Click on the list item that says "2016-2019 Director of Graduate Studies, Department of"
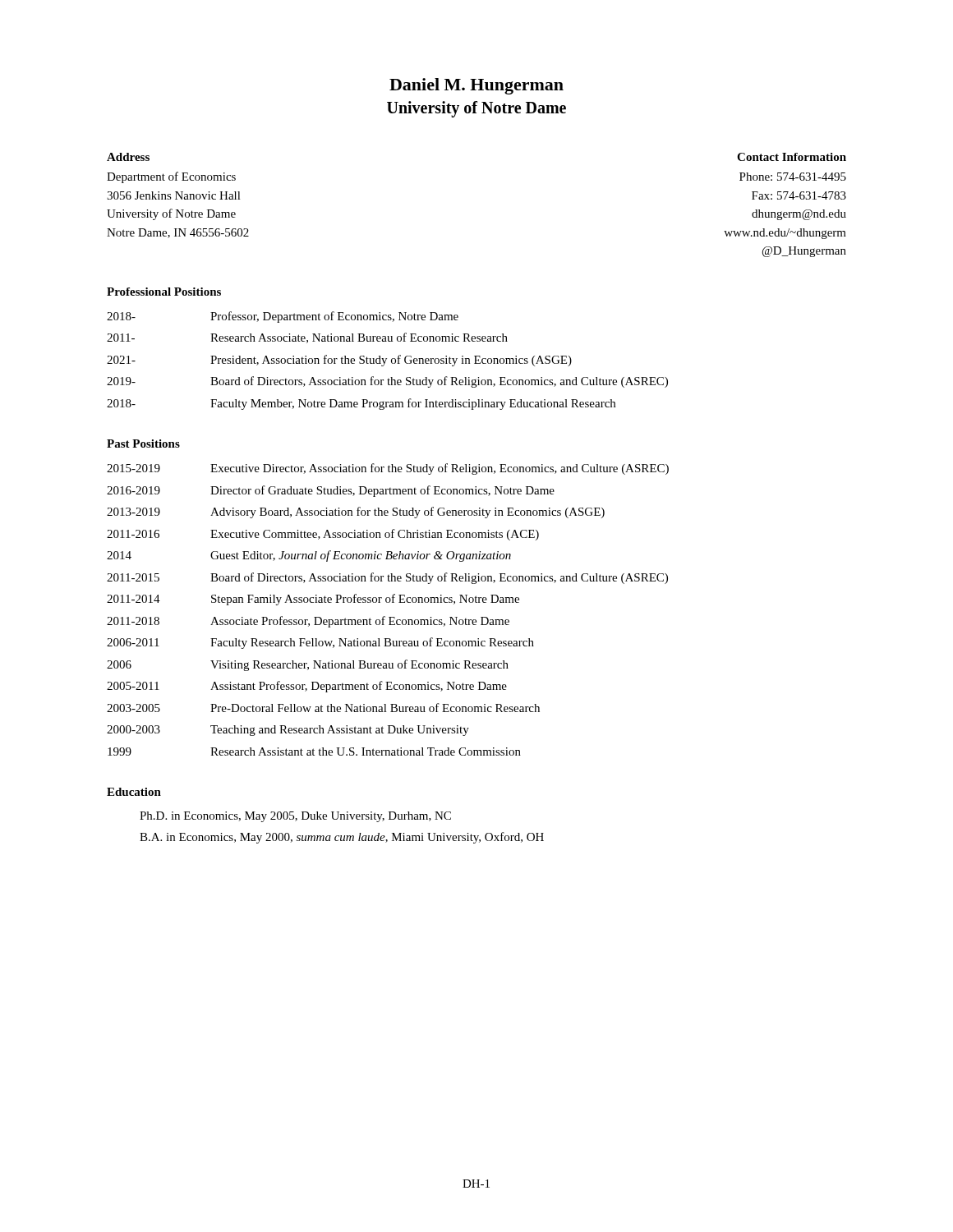The height and width of the screenshot is (1232, 953). (476, 490)
